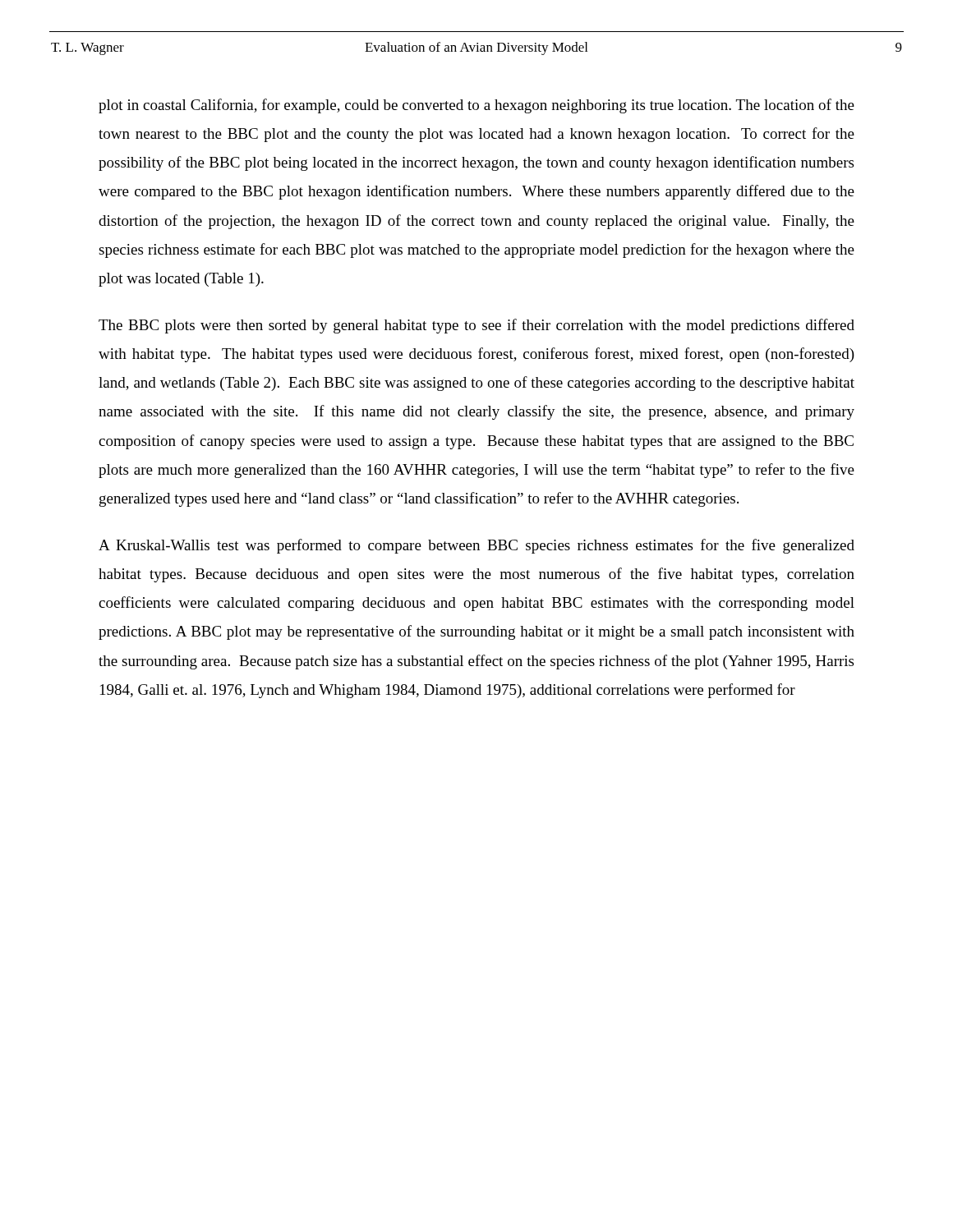This screenshot has height=1232, width=953.
Task: Where is the passage that starts "plot in coastal California, for example, could"?
Action: click(476, 191)
